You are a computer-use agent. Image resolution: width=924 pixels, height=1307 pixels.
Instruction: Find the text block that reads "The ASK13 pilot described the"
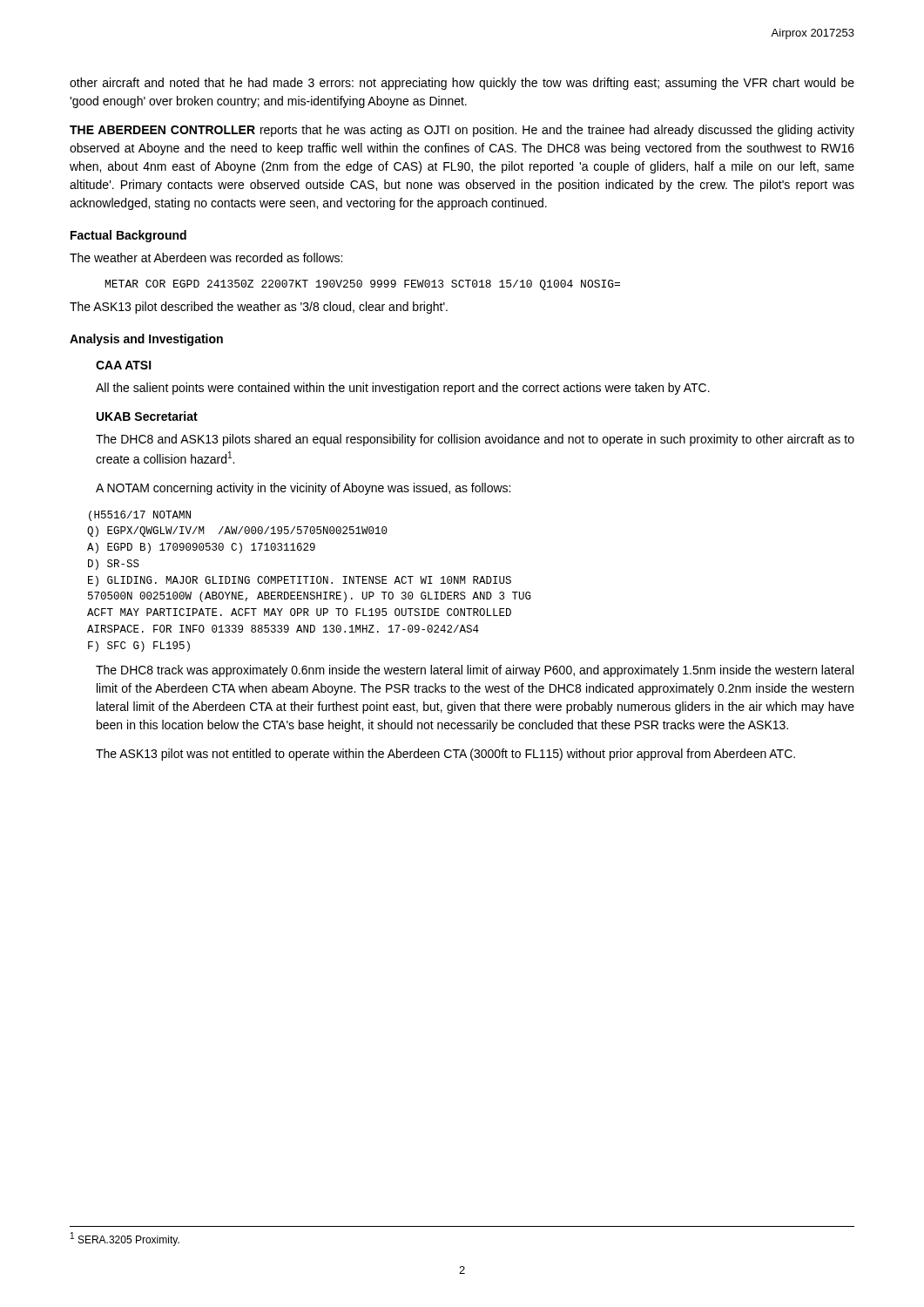pos(259,308)
